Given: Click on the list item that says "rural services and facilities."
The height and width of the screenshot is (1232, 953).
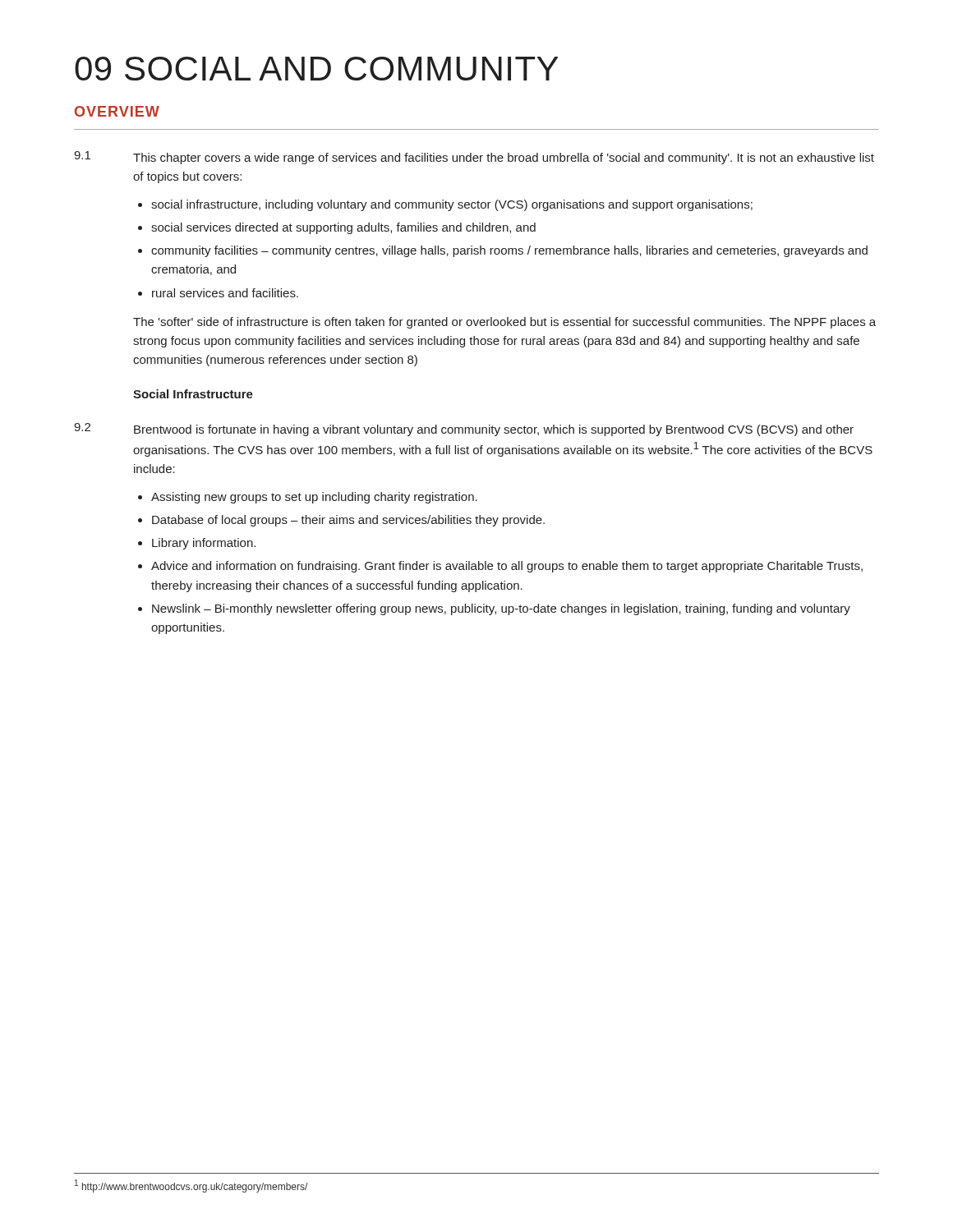Looking at the screenshot, I should click(x=225, y=292).
